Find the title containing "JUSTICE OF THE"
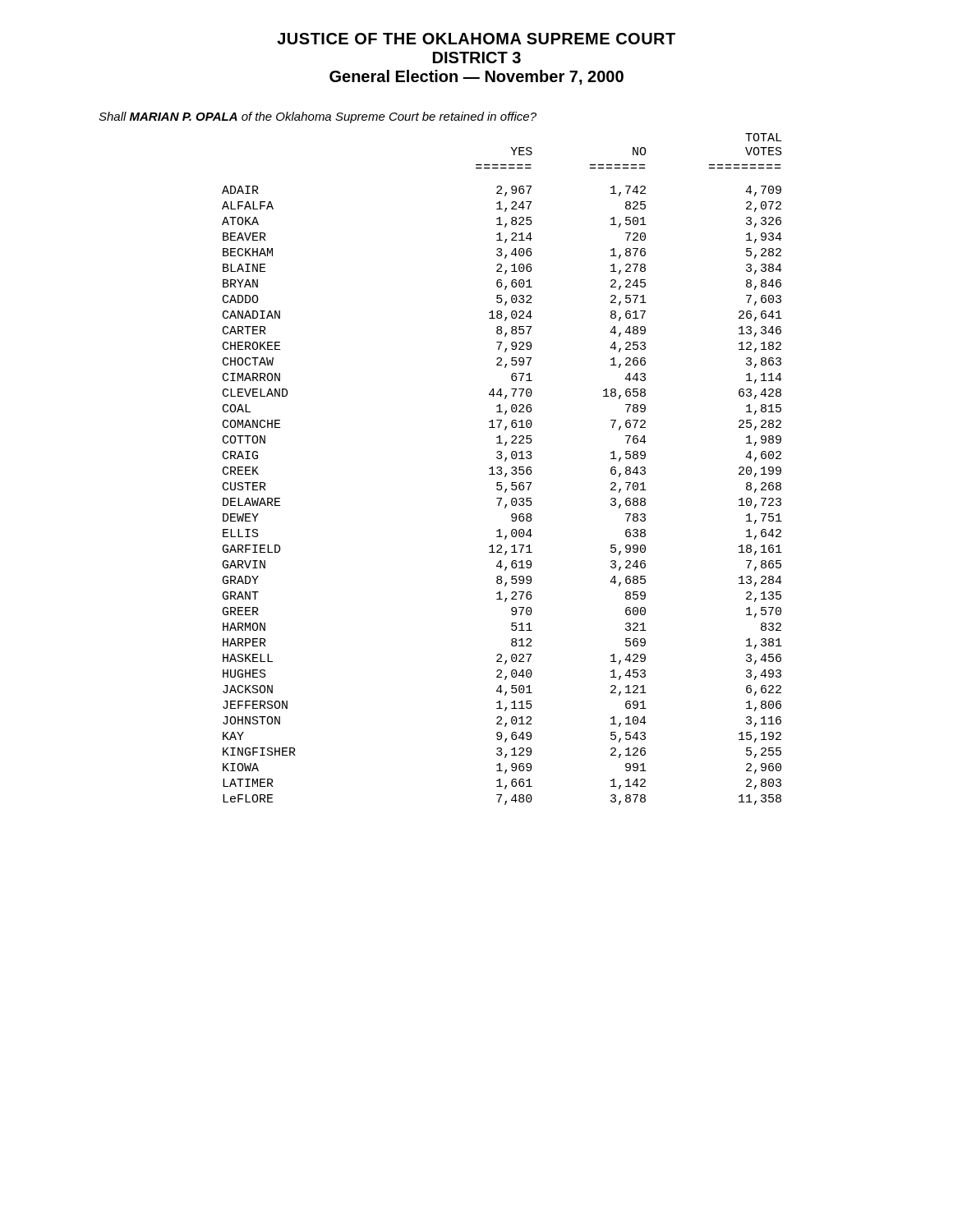The width and height of the screenshot is (953, 1232). point(476,58)
